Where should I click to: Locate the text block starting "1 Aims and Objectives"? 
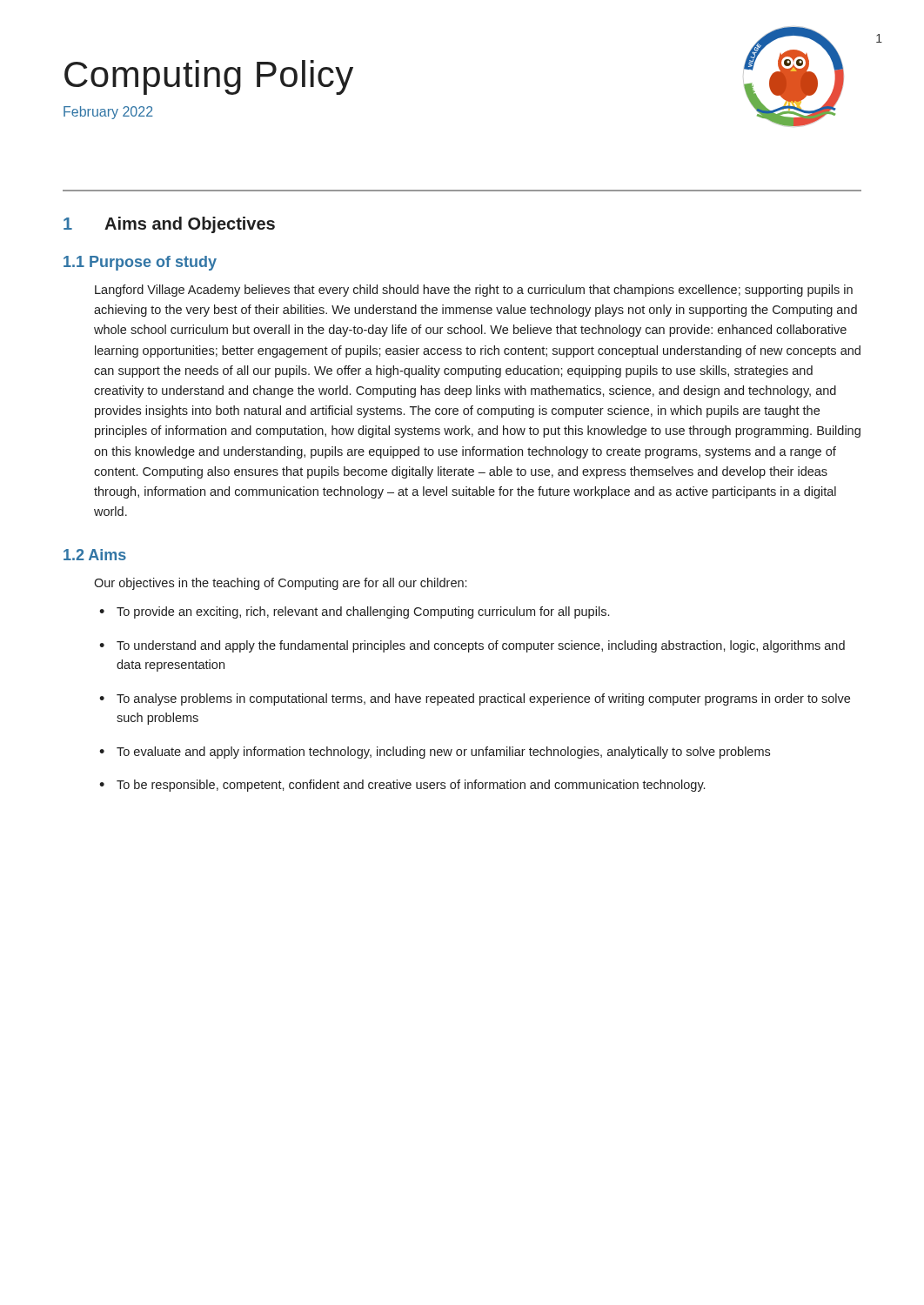pyautogui.click(x=169, y=224)
